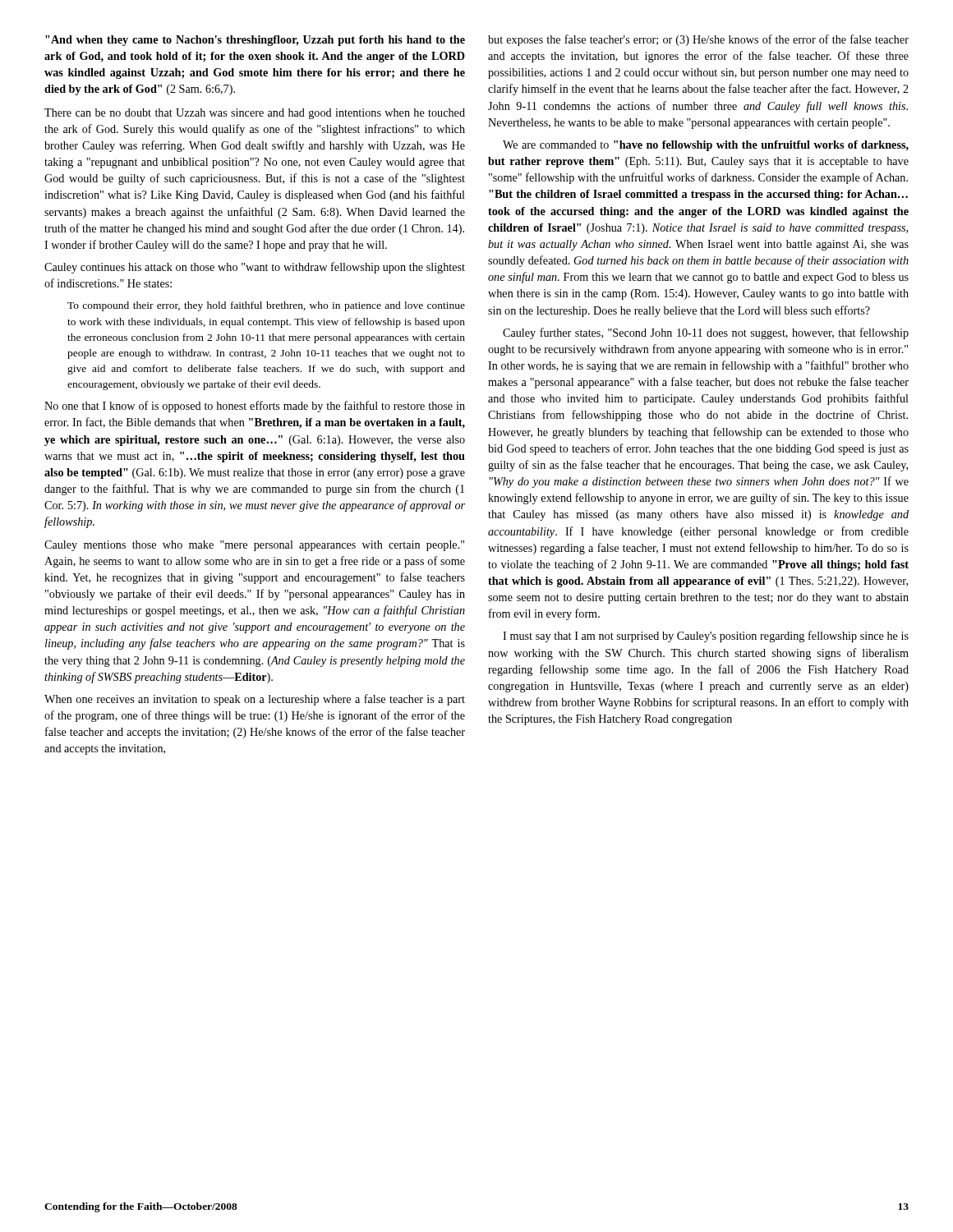Locate the passage starting "Cauley mentions those who make"
This screenshot has height=1232, width=953.
[255, 610]
